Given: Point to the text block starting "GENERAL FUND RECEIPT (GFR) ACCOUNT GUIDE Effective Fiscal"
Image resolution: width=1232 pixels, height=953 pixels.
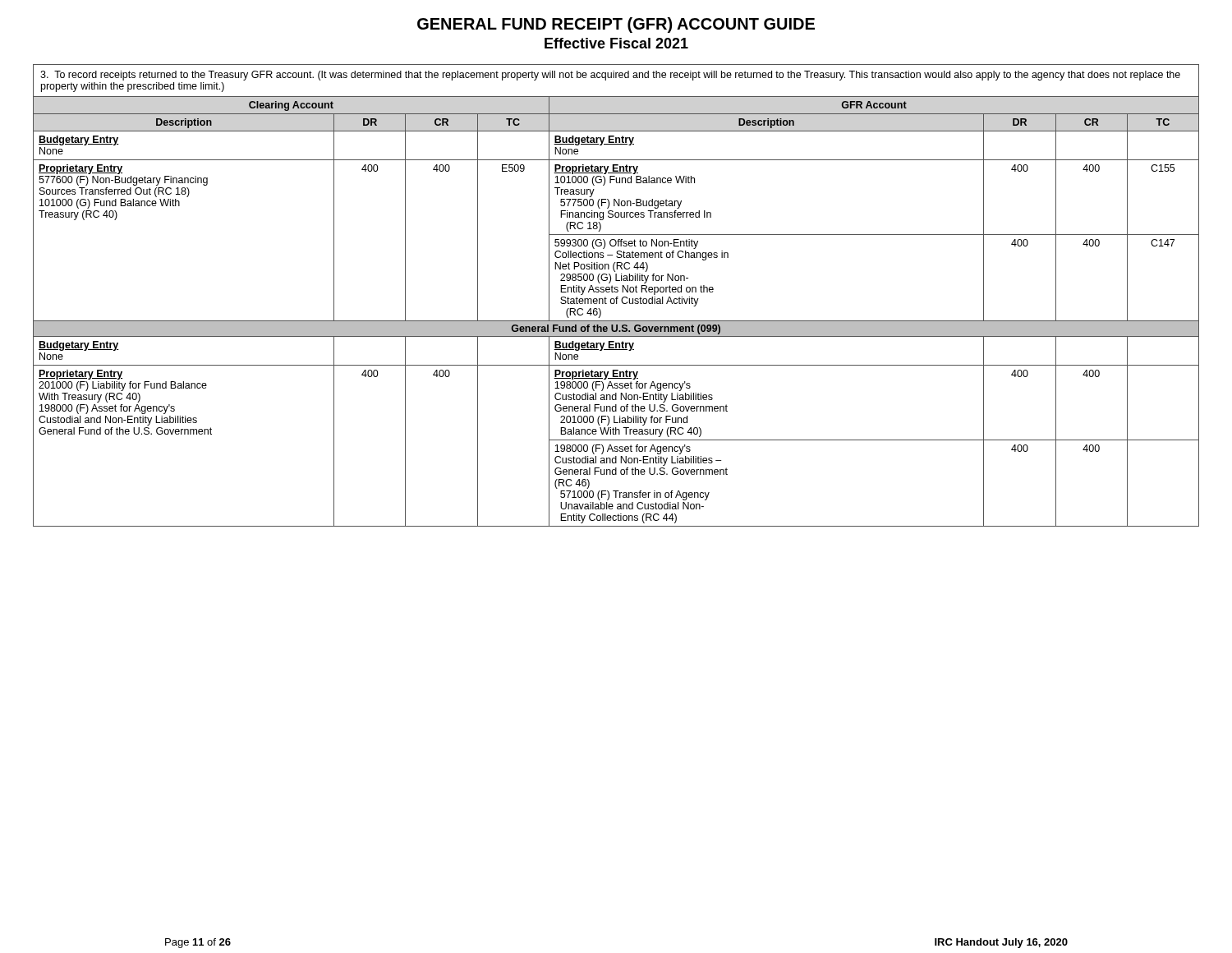Looking at the screenshot, I should tap(616, 33).
